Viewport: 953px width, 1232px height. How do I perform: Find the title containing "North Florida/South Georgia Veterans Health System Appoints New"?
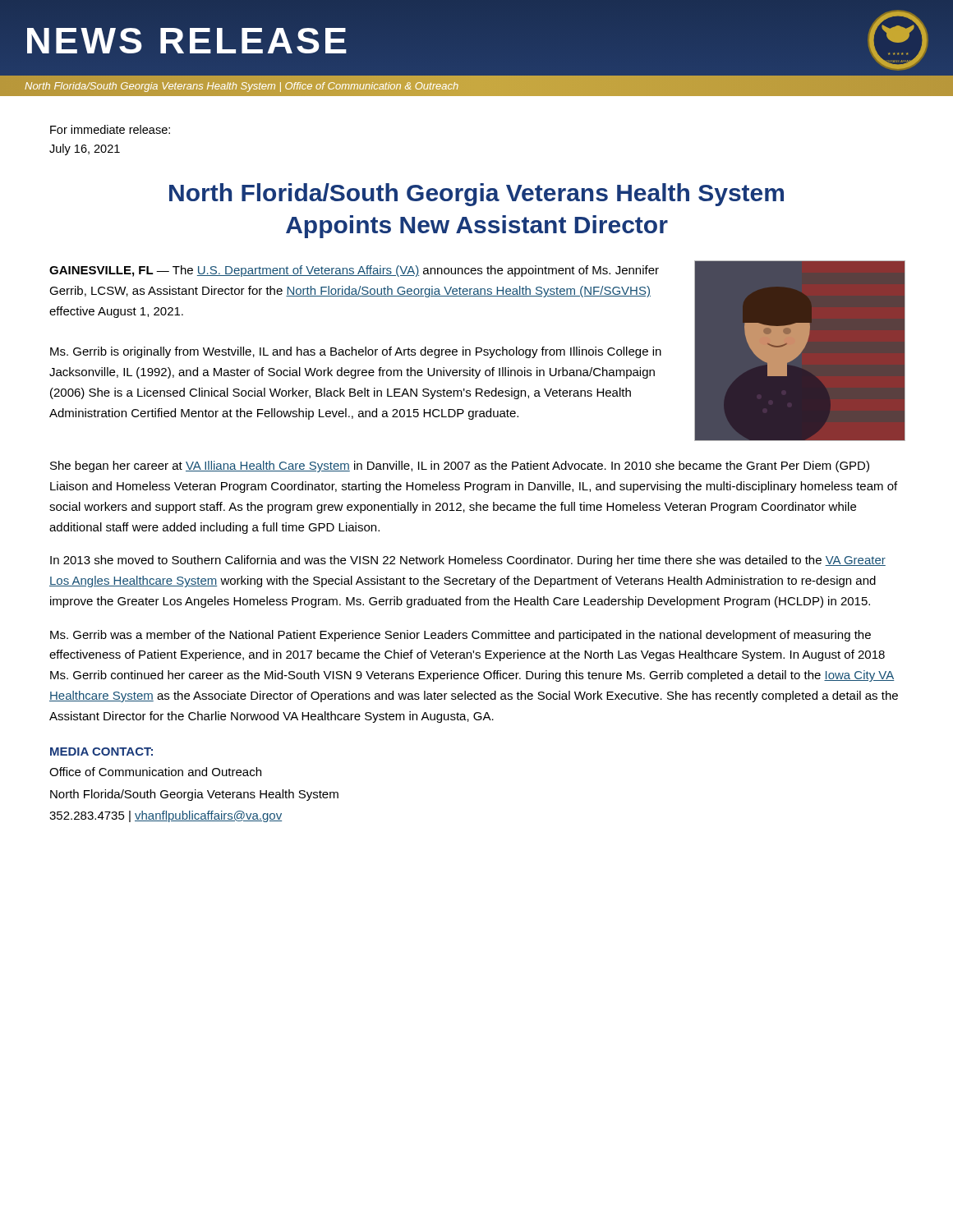[476, 209]
